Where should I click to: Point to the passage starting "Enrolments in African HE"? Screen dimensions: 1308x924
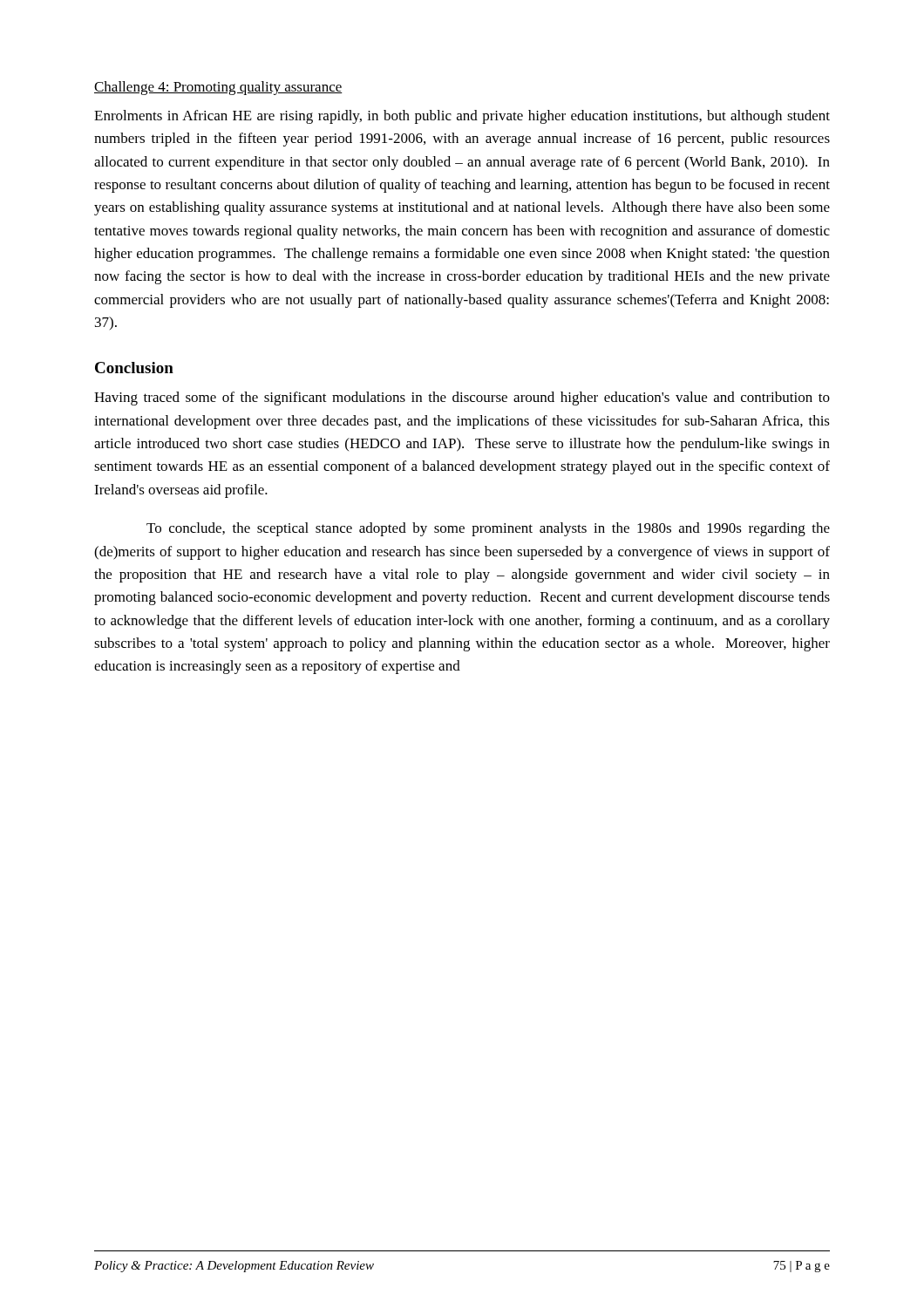[462, 219]
